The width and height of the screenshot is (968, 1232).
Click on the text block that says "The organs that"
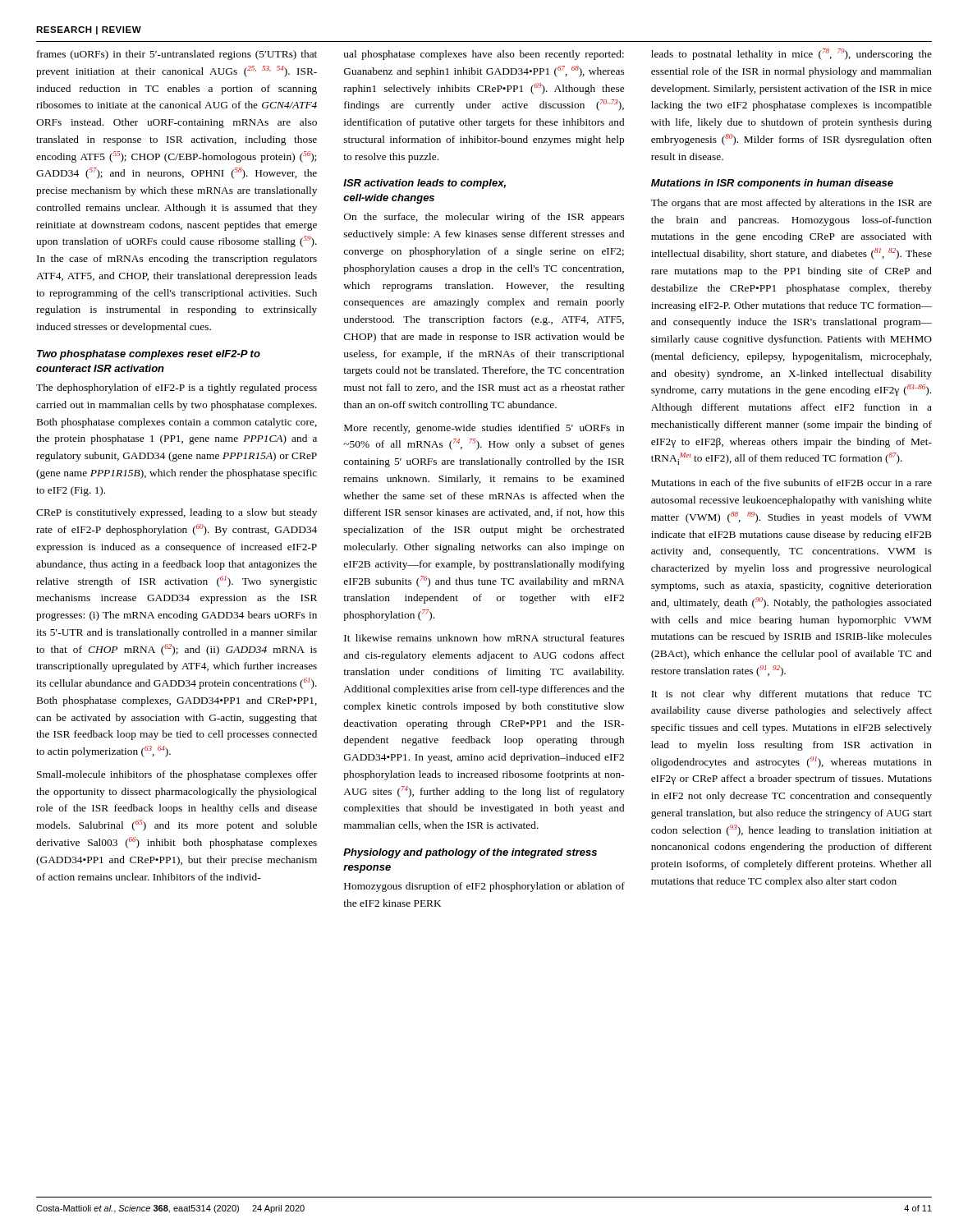[x=791, y=542]
